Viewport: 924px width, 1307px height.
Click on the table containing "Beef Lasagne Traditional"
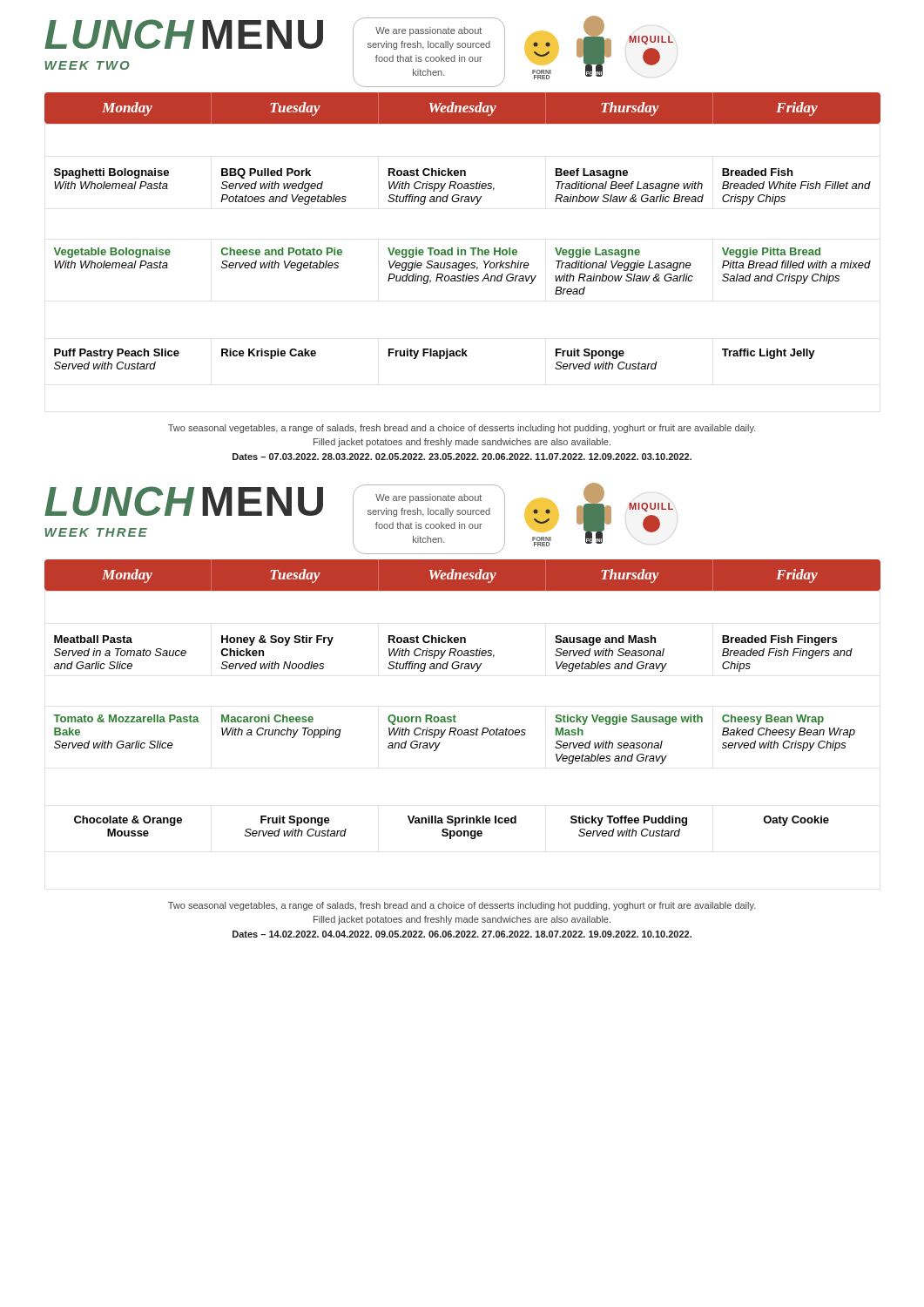(462, 268)
